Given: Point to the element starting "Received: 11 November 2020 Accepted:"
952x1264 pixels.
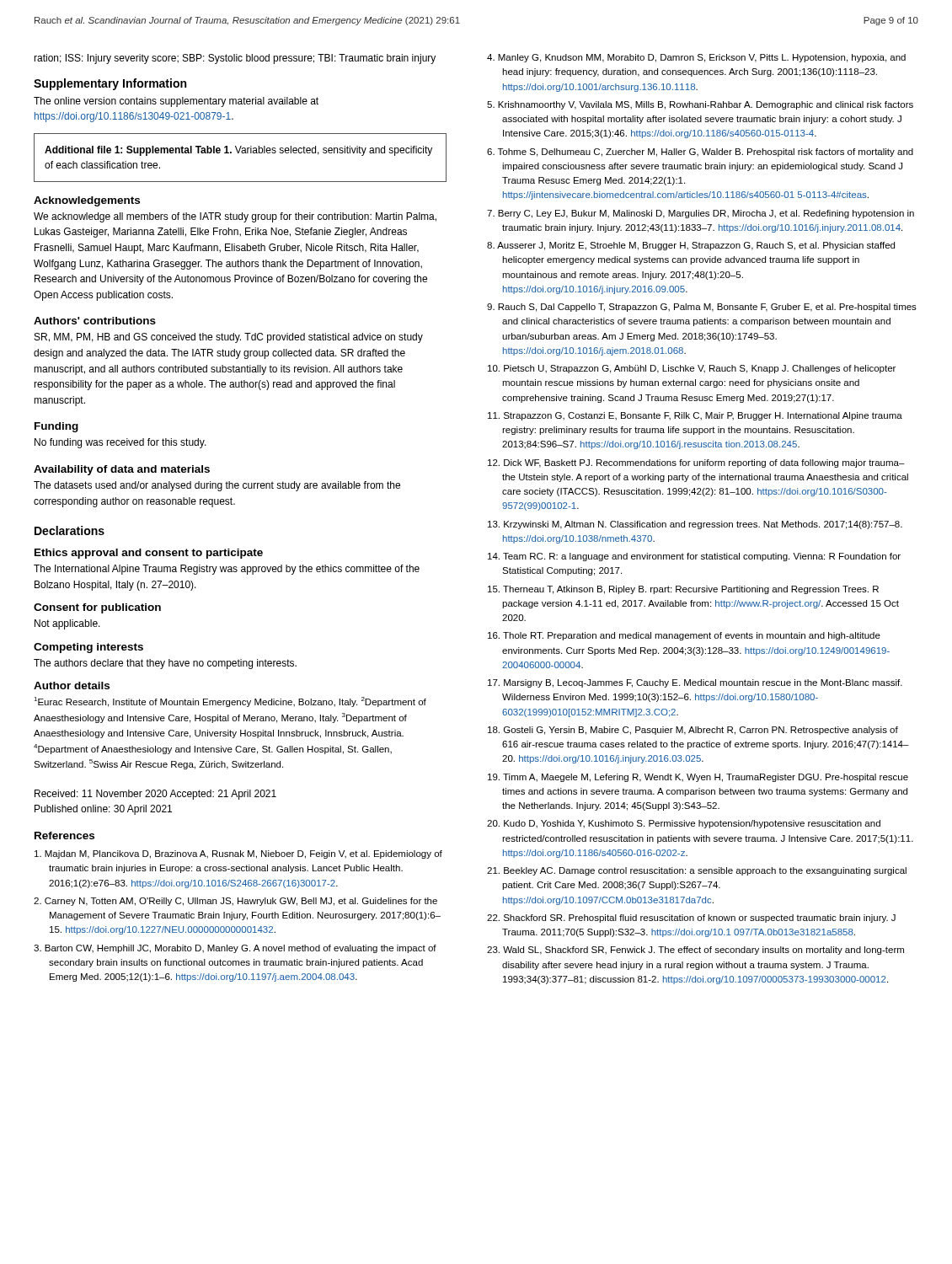Looking at the screenshot, I should [x=155, y=802].
